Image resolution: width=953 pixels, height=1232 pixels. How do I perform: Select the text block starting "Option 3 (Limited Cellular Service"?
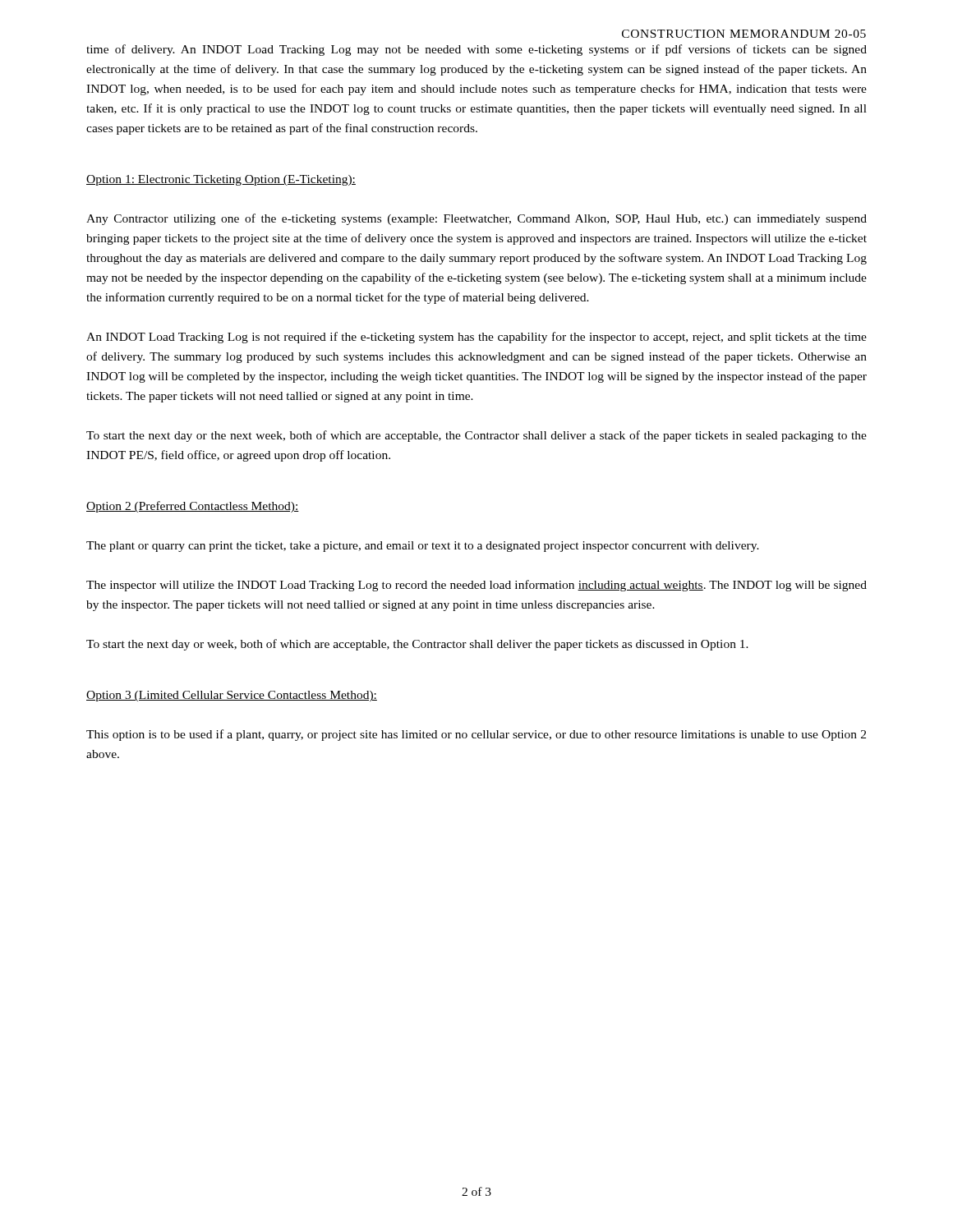(232, 696)
